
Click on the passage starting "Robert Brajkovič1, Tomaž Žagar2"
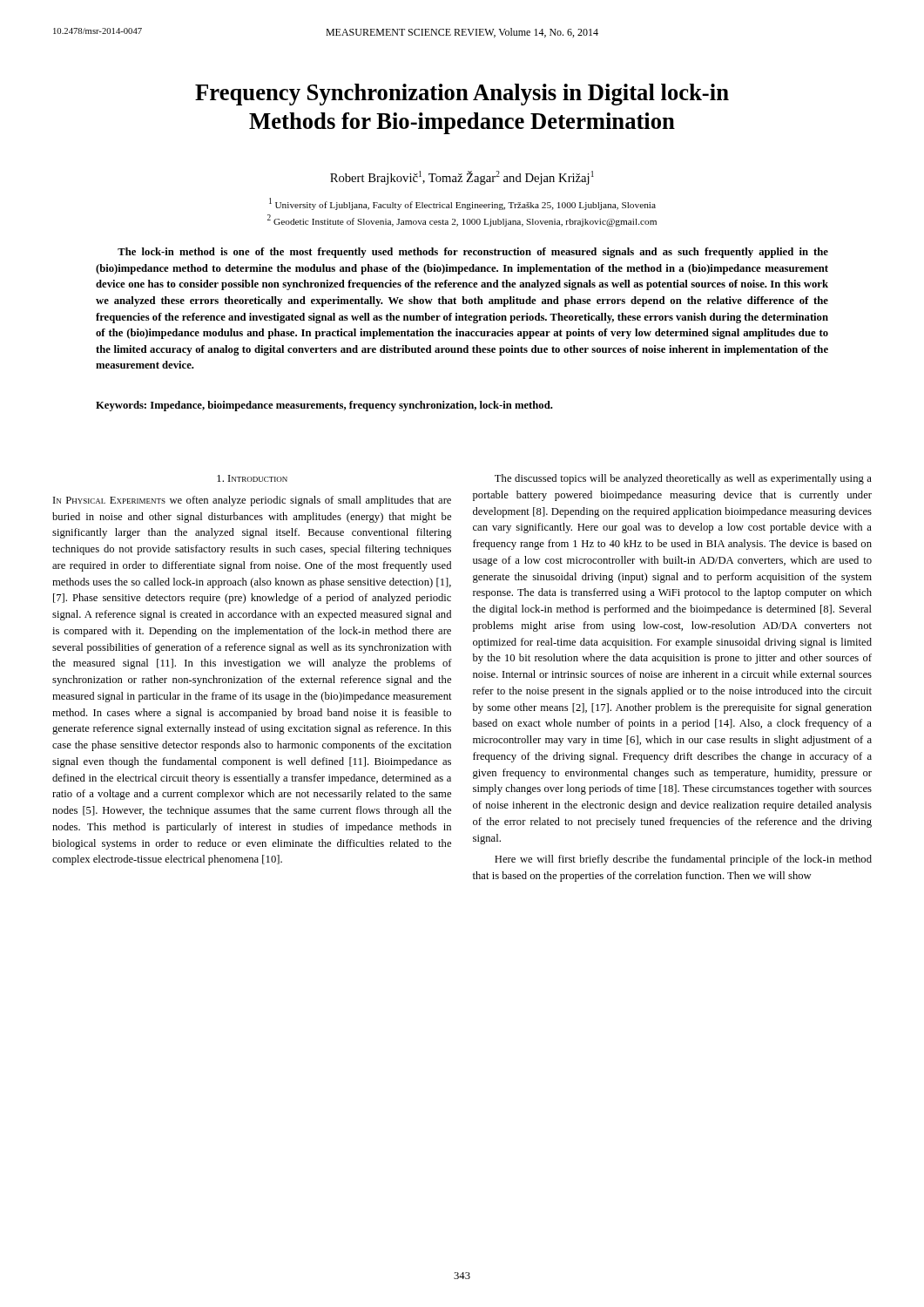coord(462,177)
